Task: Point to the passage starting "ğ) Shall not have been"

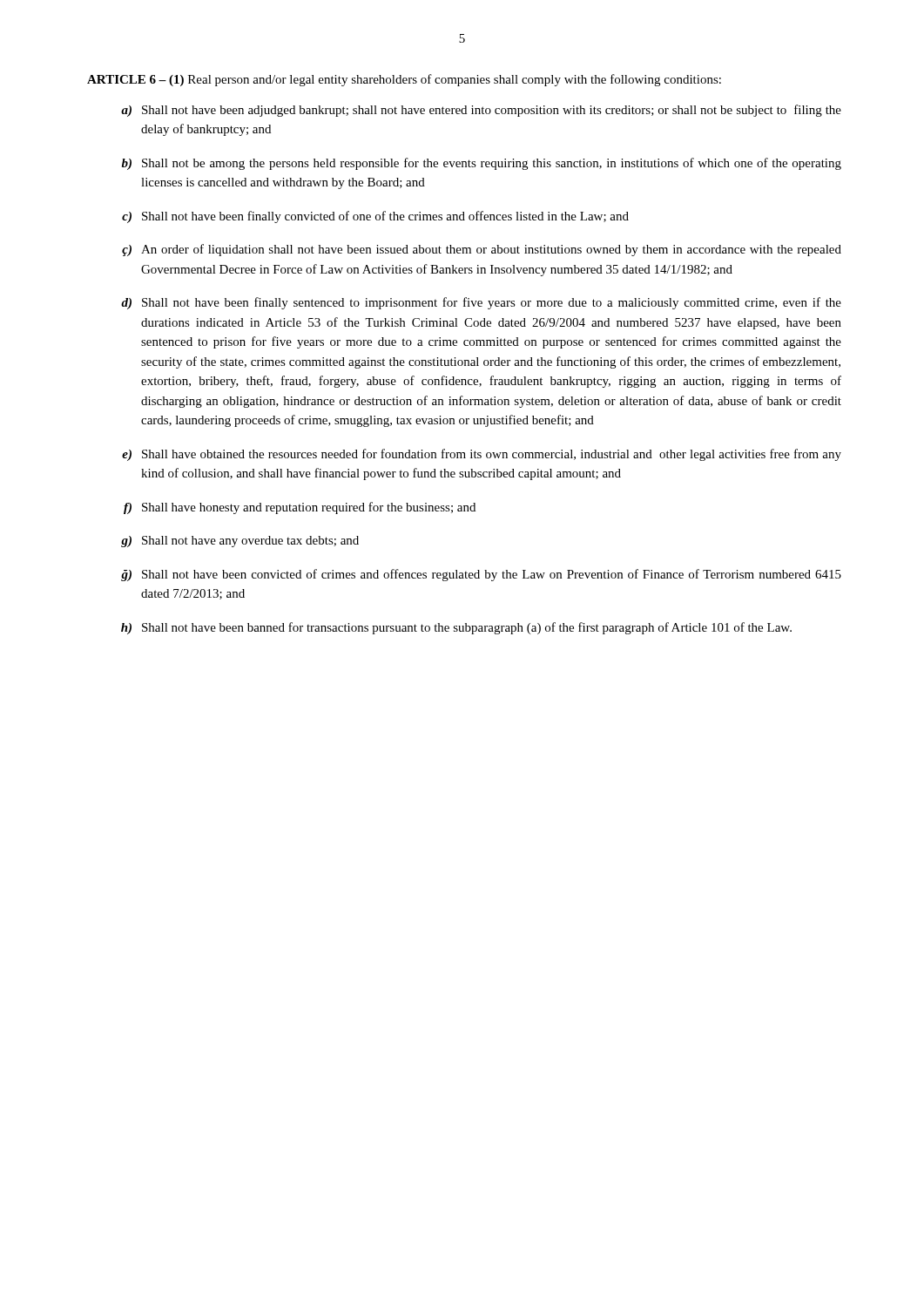Action: coord(464,584)
